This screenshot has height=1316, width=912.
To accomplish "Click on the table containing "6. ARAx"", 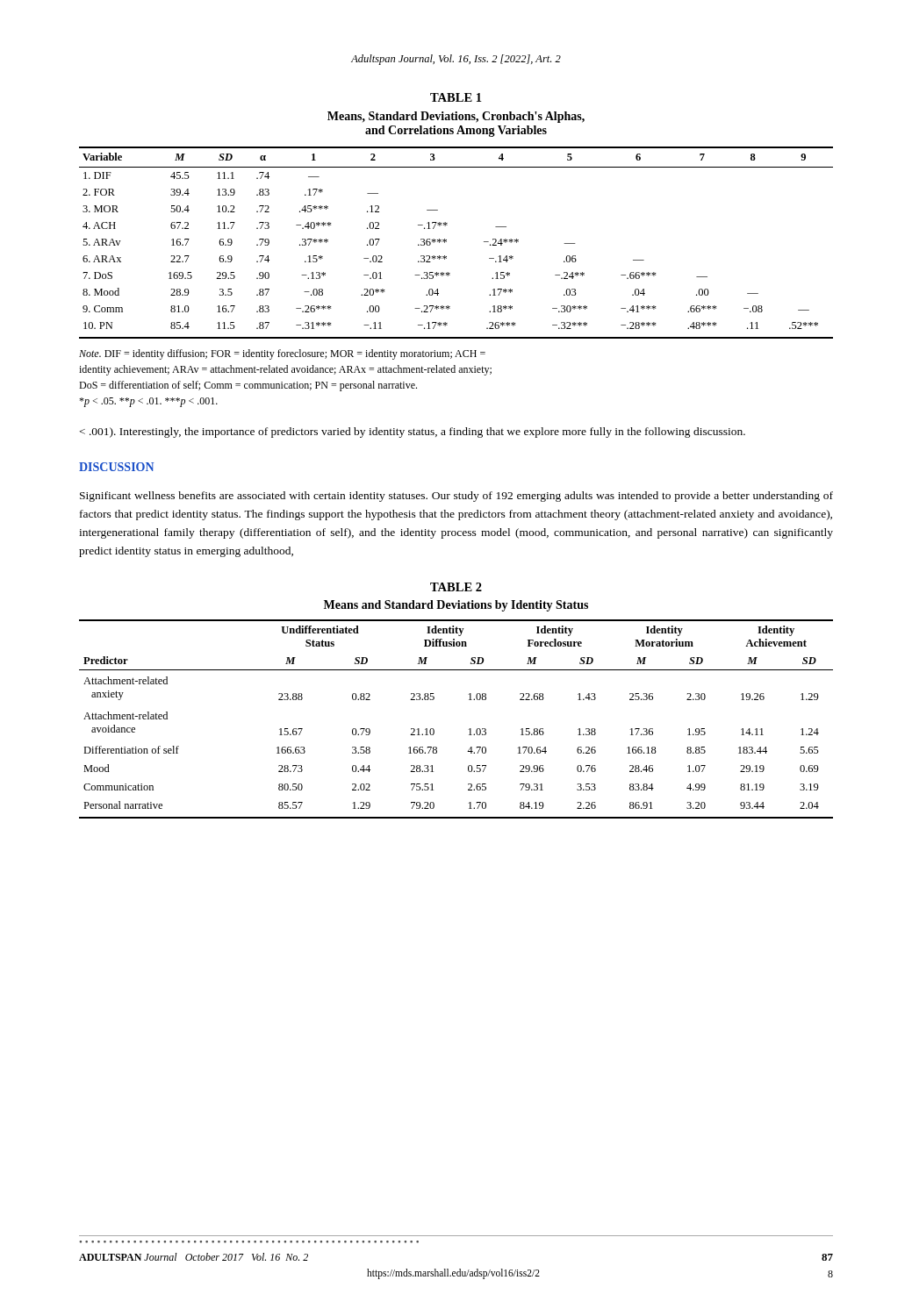I will (456, 243).
